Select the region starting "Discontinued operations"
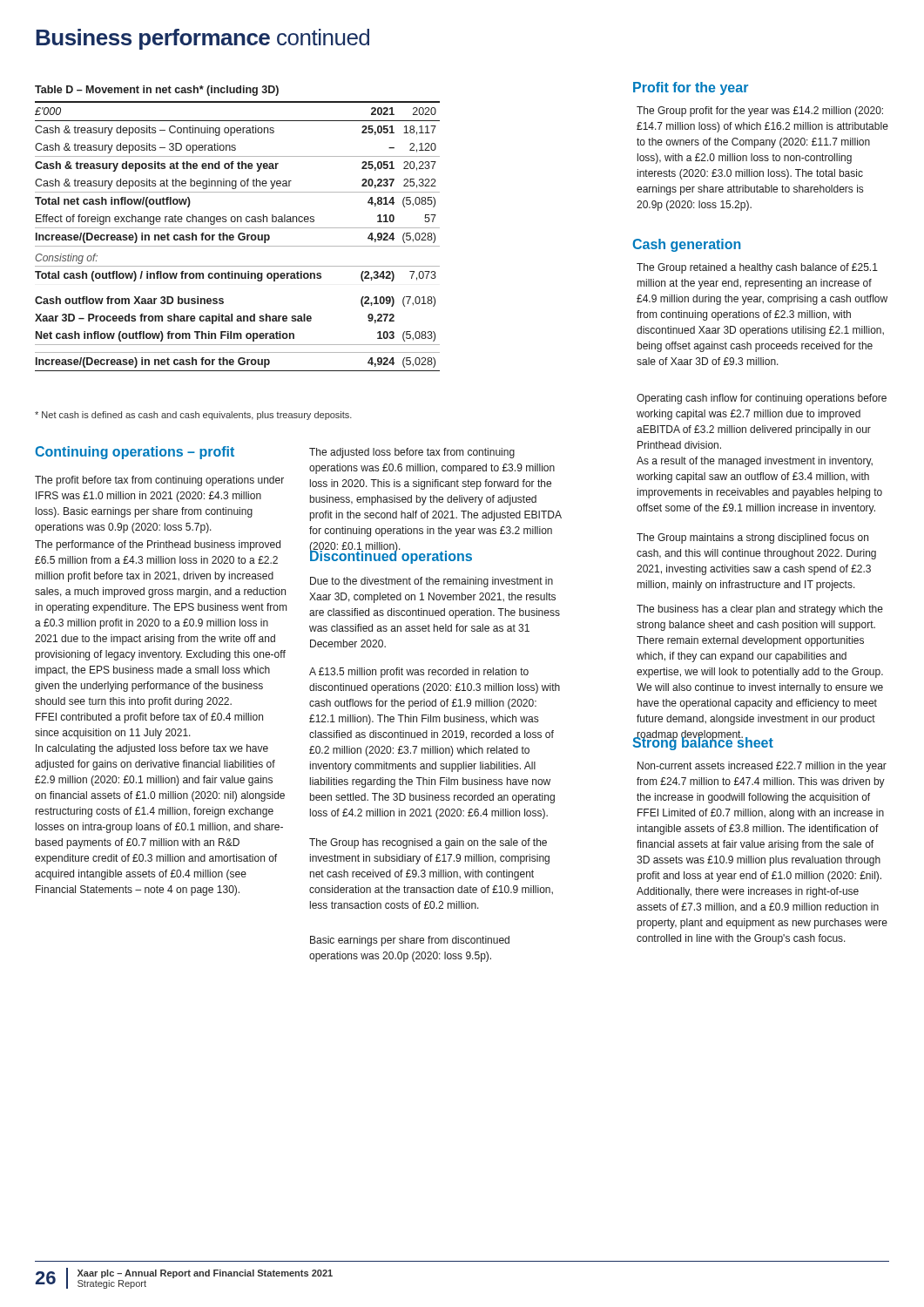Image resolution: width=924 pixels, height=1307 pixels. 391,556
